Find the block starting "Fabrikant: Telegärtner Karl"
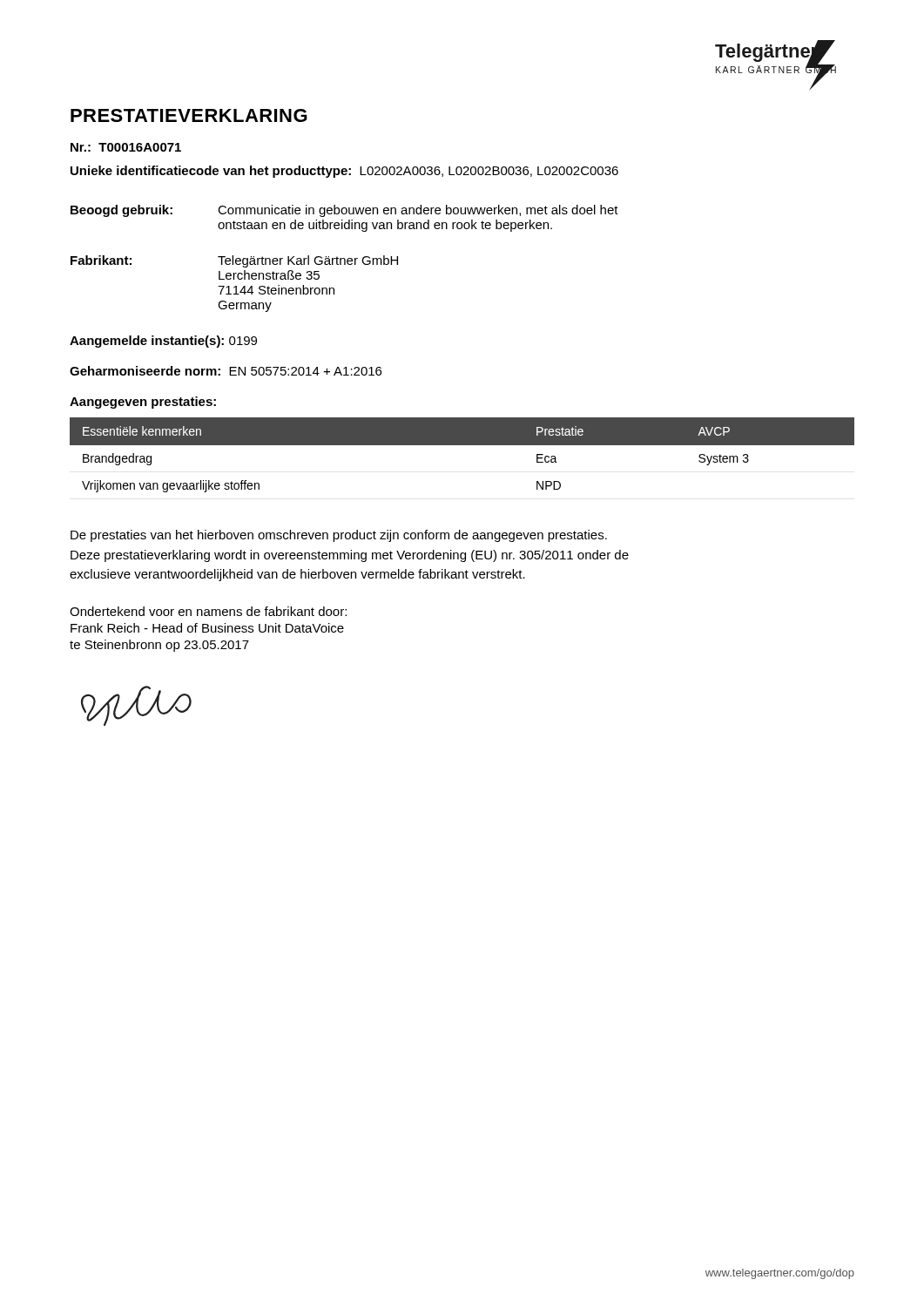The image size is (924, 1307). click(234, 282)
